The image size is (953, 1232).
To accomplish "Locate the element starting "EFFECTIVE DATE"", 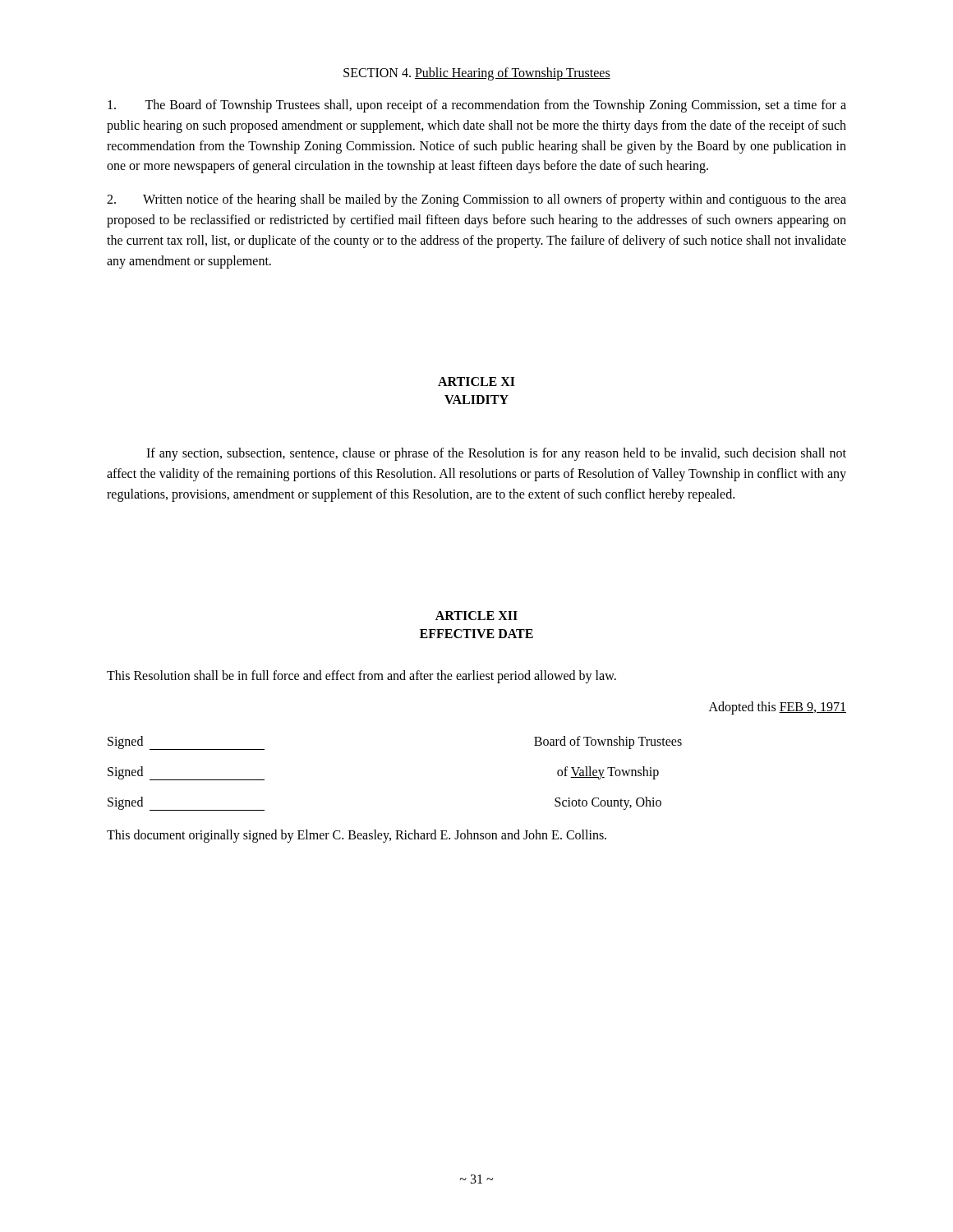I will pos(476,633).
